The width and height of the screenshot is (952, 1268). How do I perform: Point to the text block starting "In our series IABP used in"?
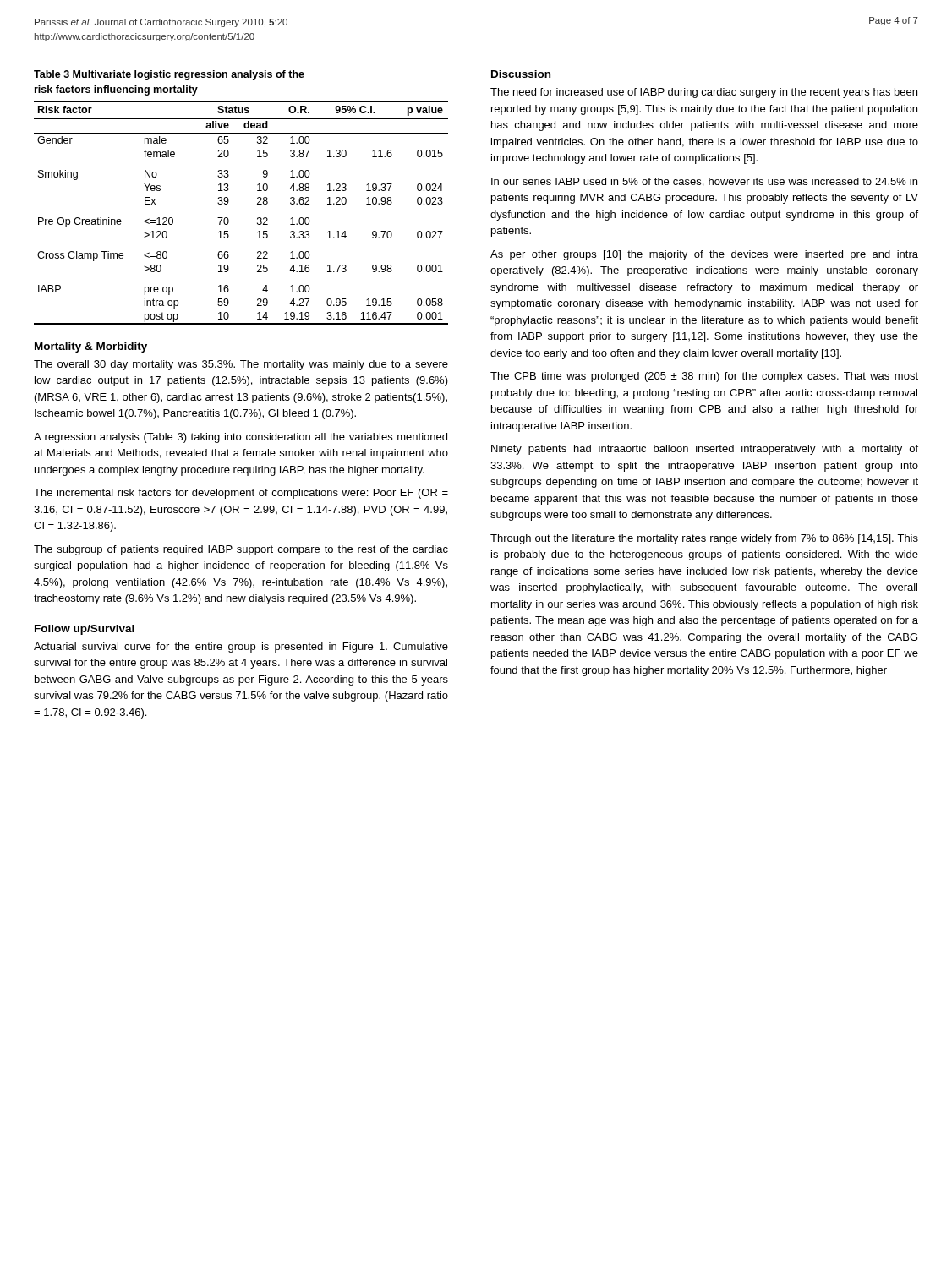pyautogui.click(x=704, y=206)
